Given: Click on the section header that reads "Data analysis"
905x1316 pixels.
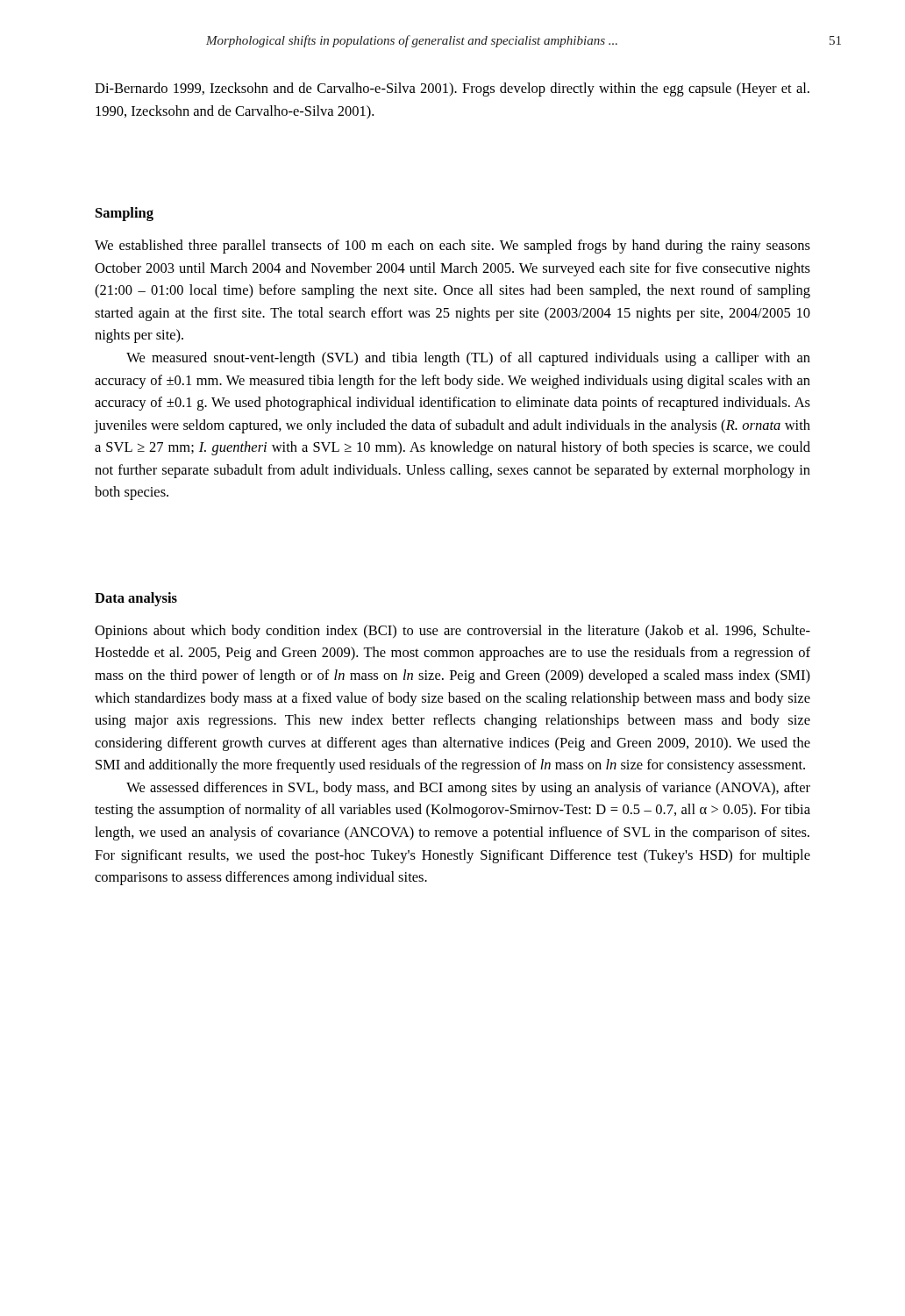Looking at the screenshot, I should pos(136,598).
